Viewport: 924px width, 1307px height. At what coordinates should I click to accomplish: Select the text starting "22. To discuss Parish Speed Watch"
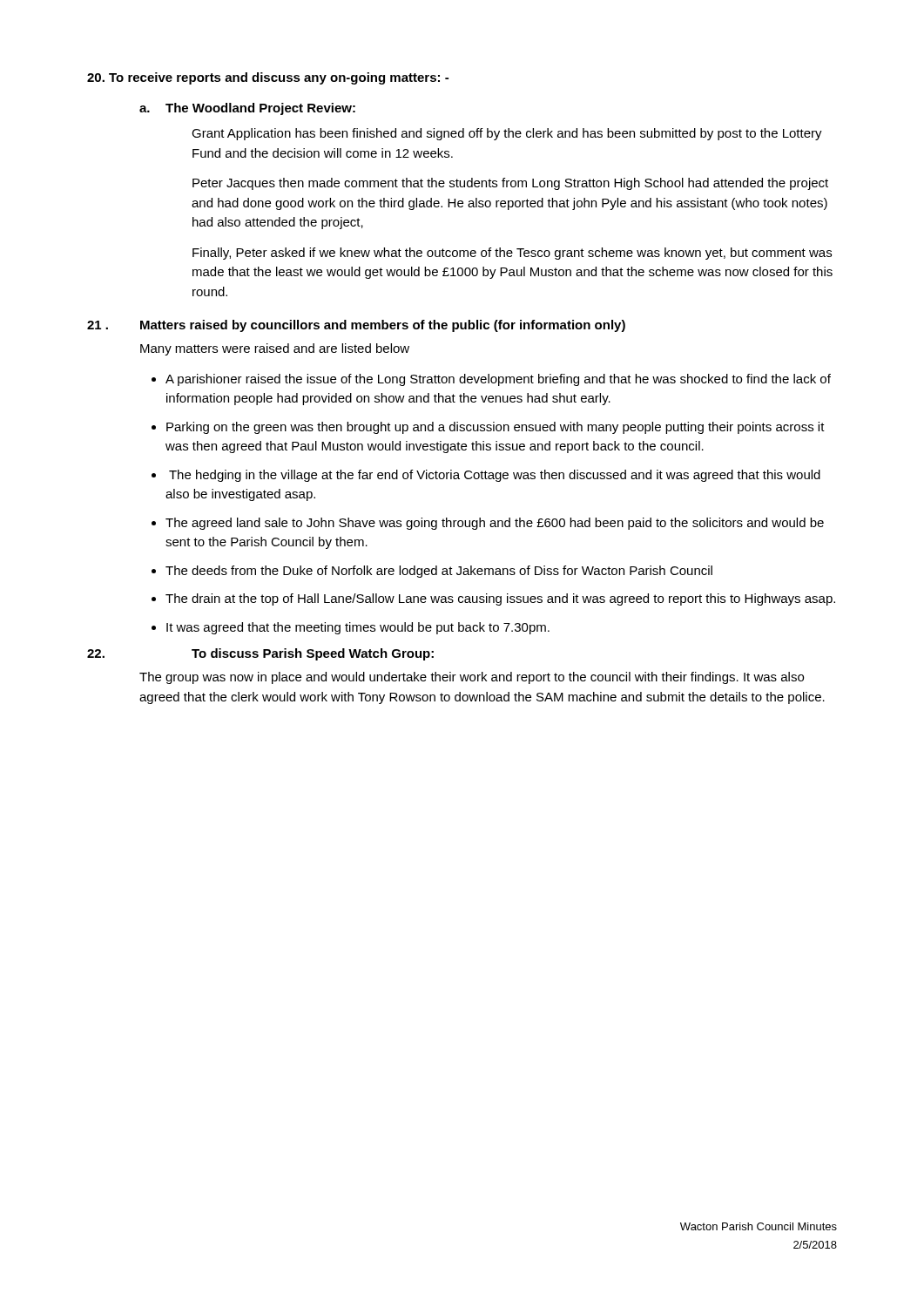point(260,654)
